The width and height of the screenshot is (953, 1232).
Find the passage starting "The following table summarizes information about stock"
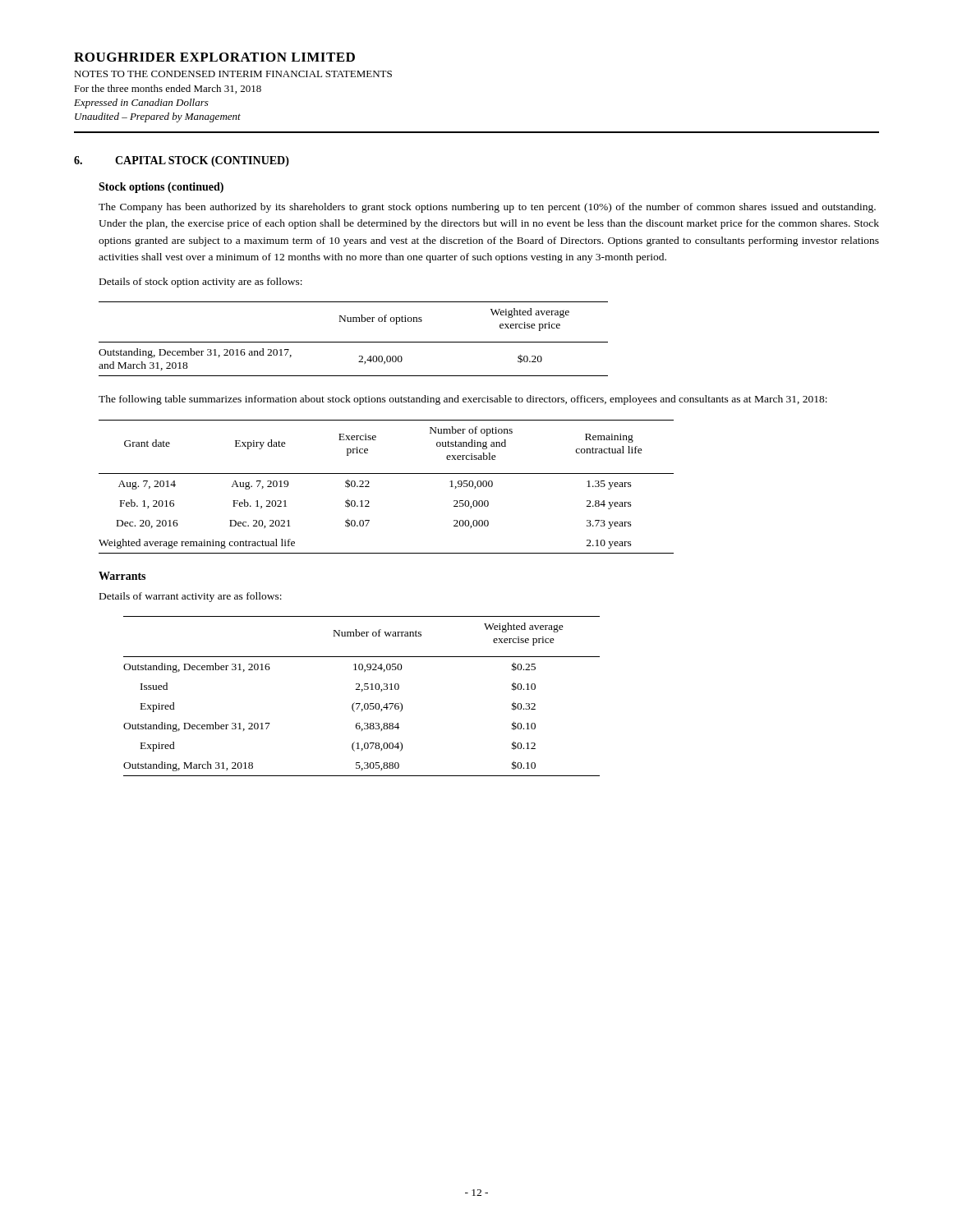tap(463, 399)
